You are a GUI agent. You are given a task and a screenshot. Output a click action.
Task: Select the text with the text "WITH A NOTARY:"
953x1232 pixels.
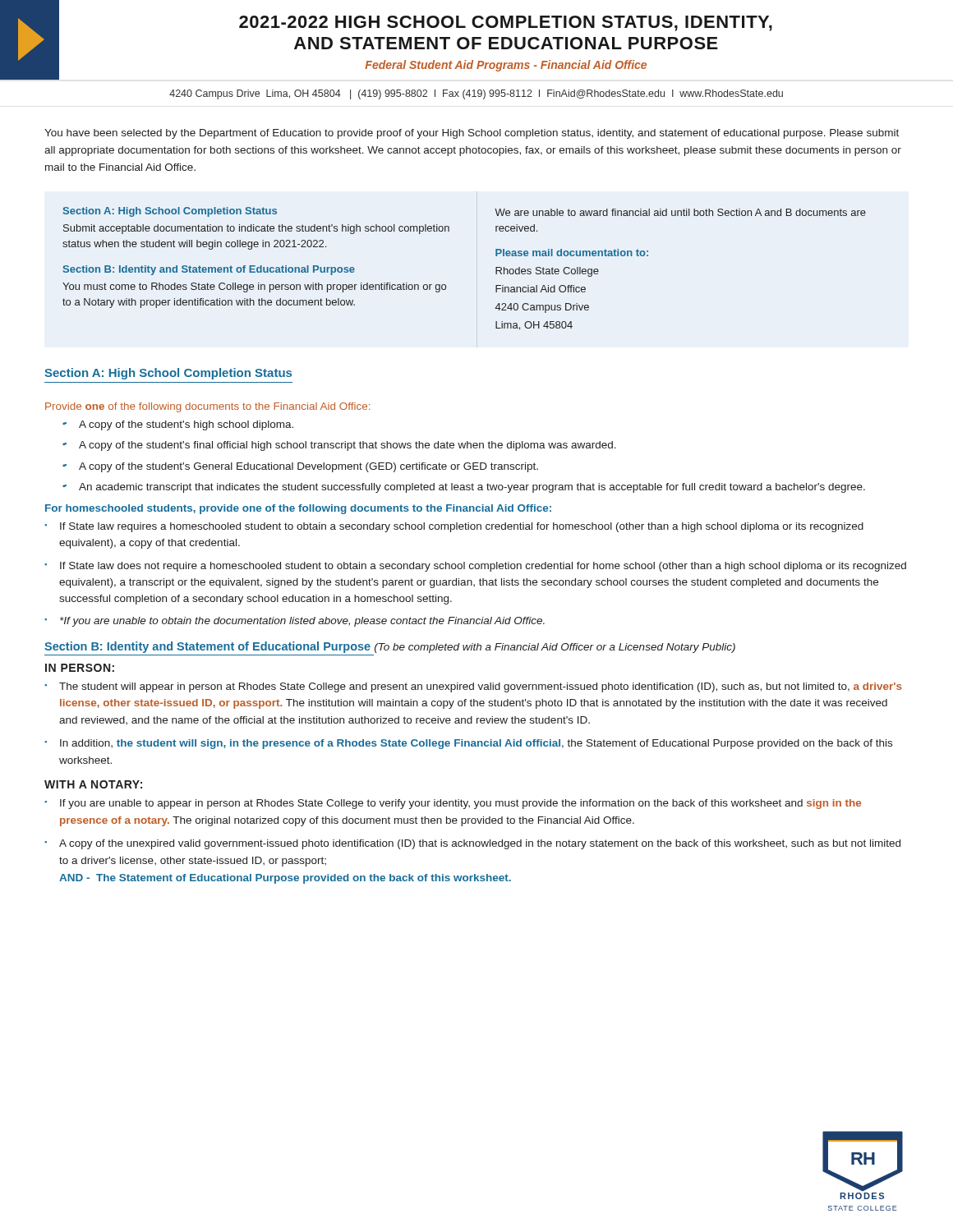(x=94, y=784)
